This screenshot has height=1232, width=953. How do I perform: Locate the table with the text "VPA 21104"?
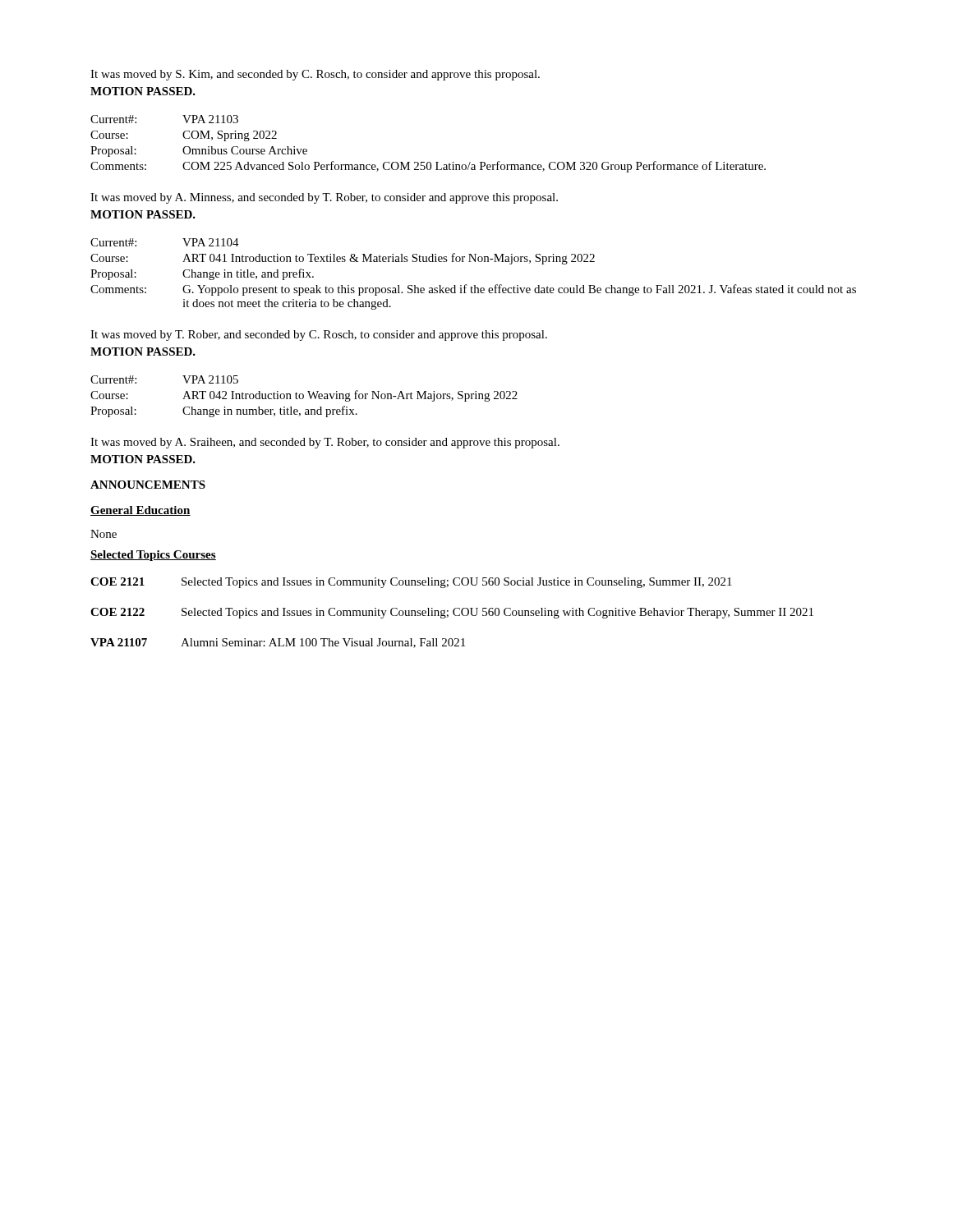pyautogui.click(x=476, y=273)
